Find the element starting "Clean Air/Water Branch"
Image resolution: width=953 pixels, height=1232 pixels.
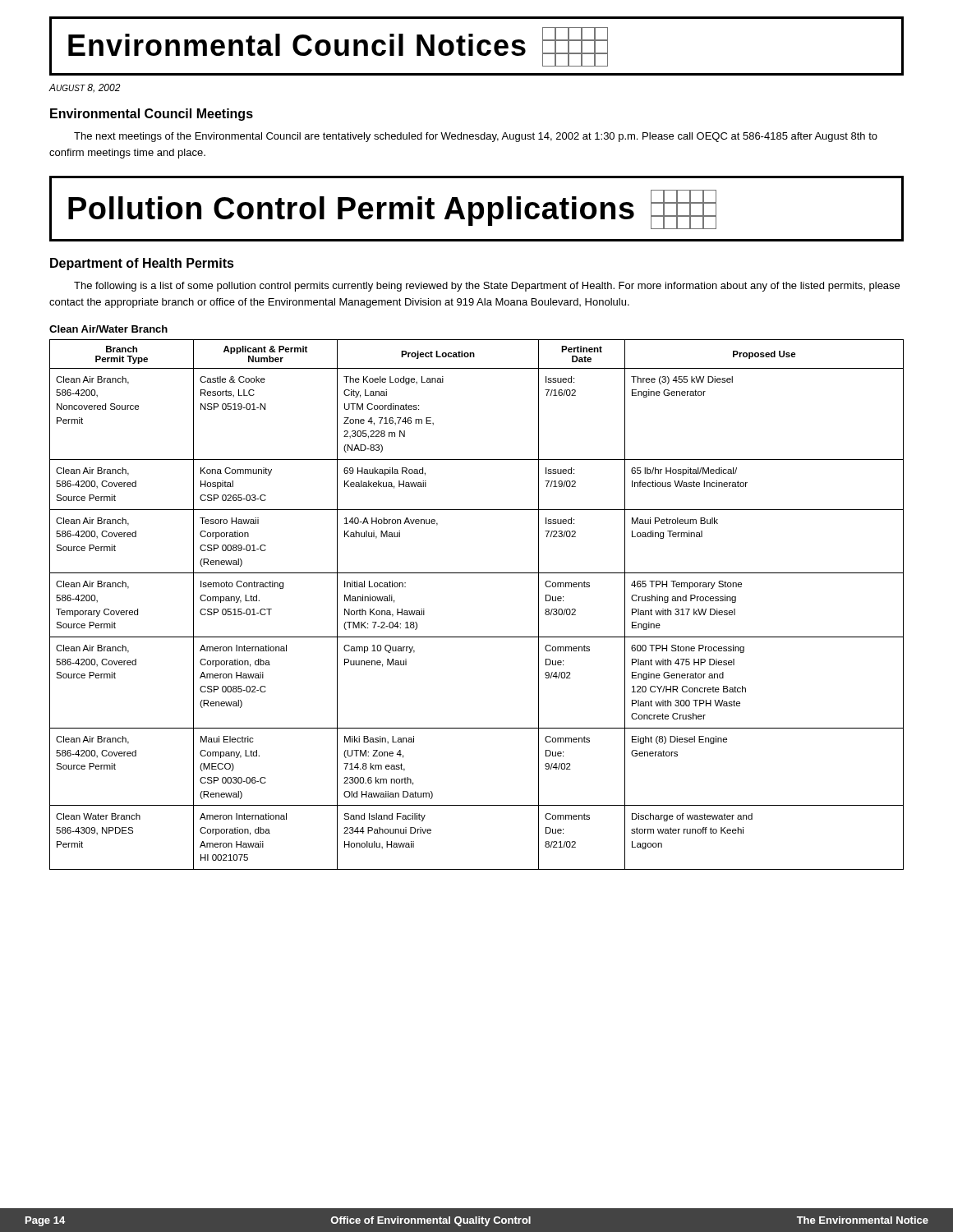pos(109,329)
